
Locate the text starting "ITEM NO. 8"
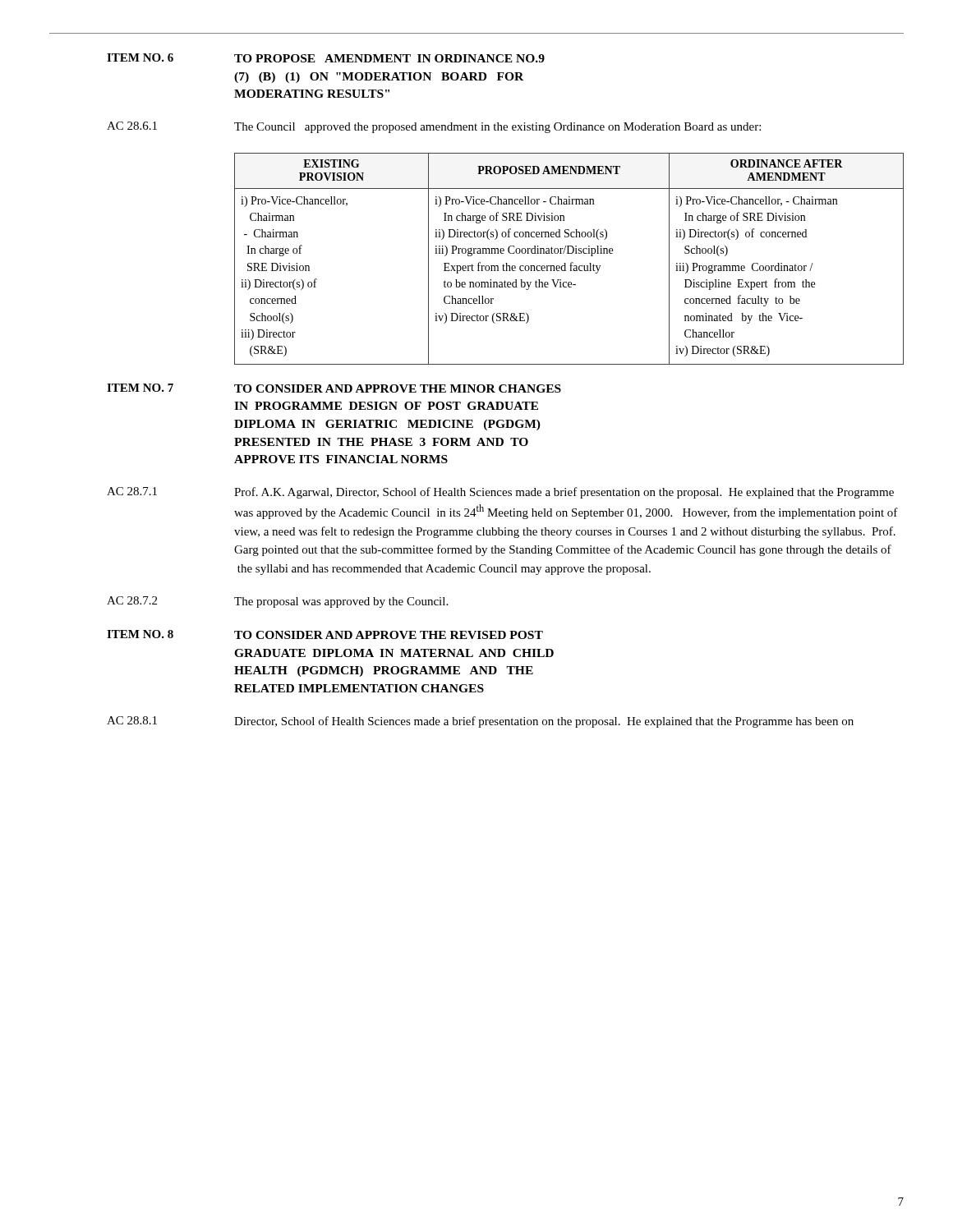point(140,634)
